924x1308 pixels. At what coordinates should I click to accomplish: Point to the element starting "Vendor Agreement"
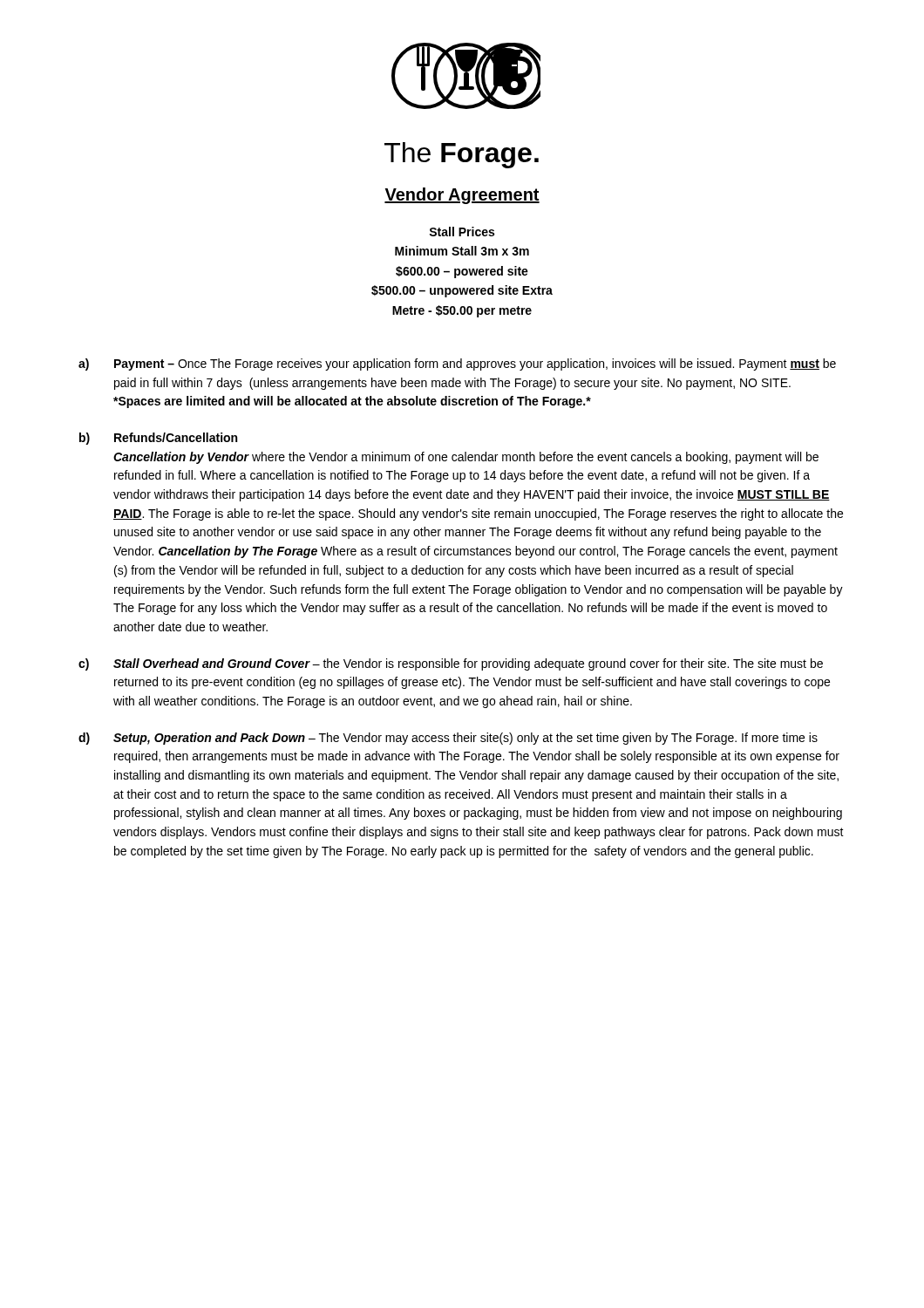(462, 195)
